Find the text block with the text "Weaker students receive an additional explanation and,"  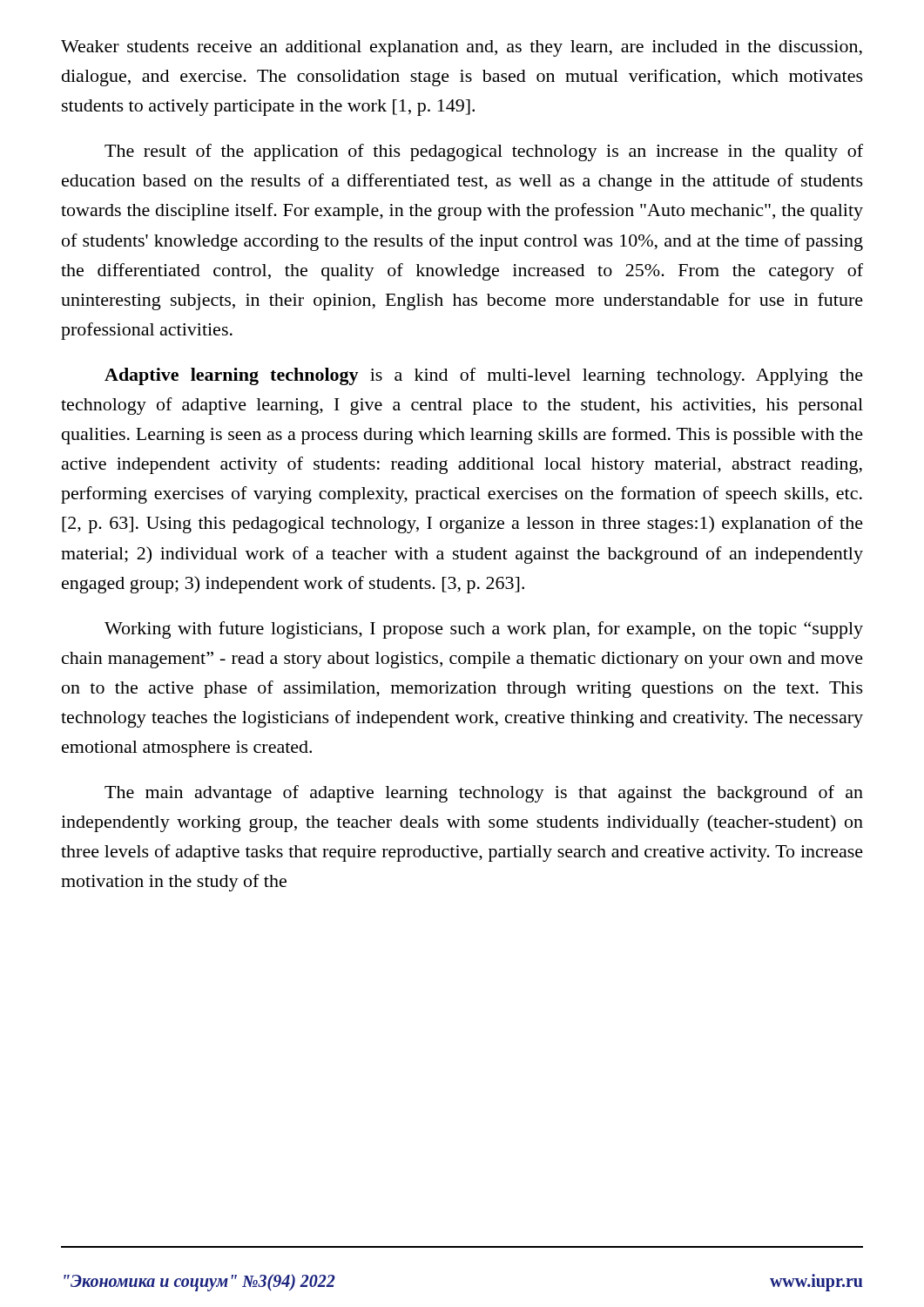462,75
